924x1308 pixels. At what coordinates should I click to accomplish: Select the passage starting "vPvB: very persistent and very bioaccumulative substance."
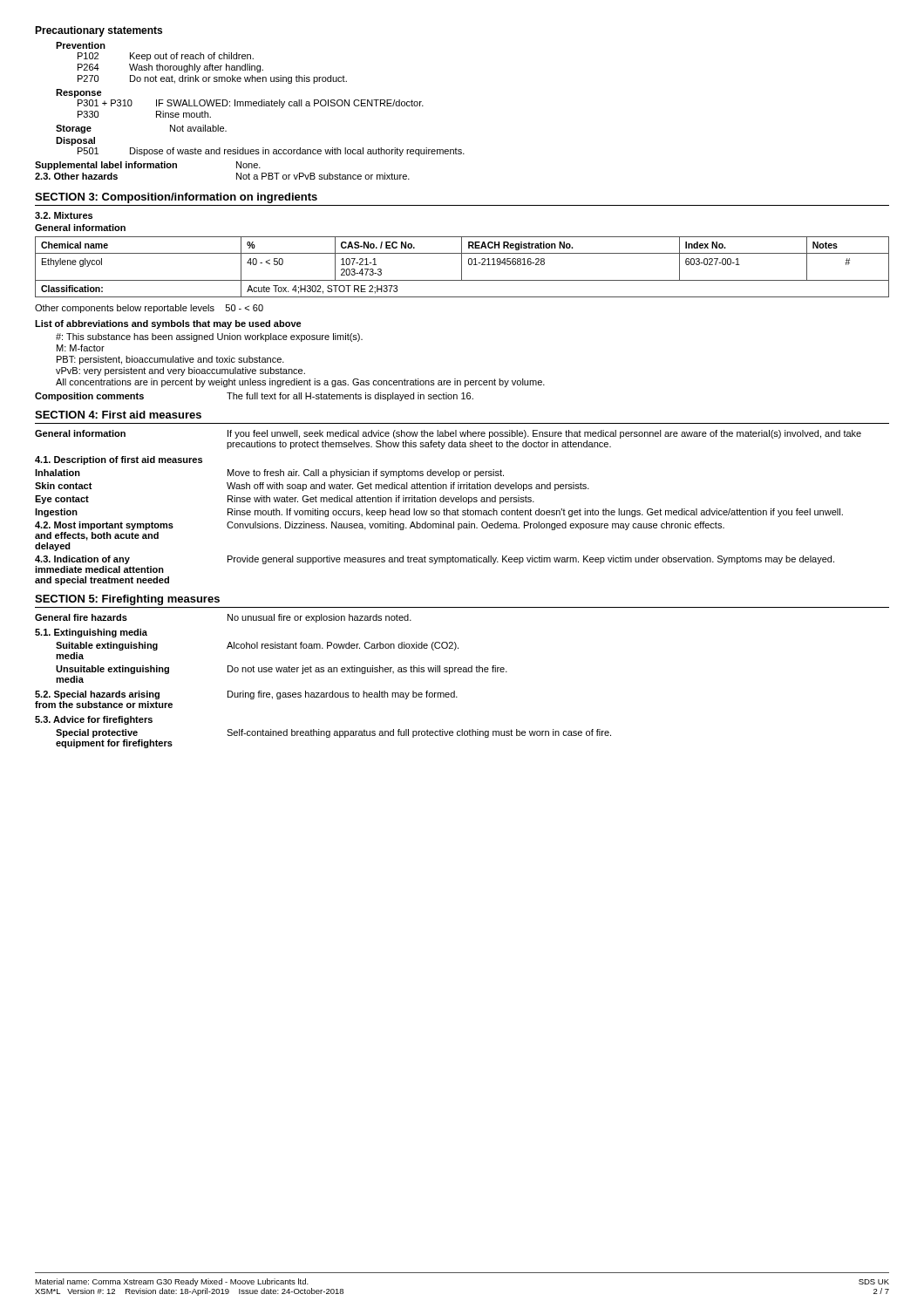181,371
